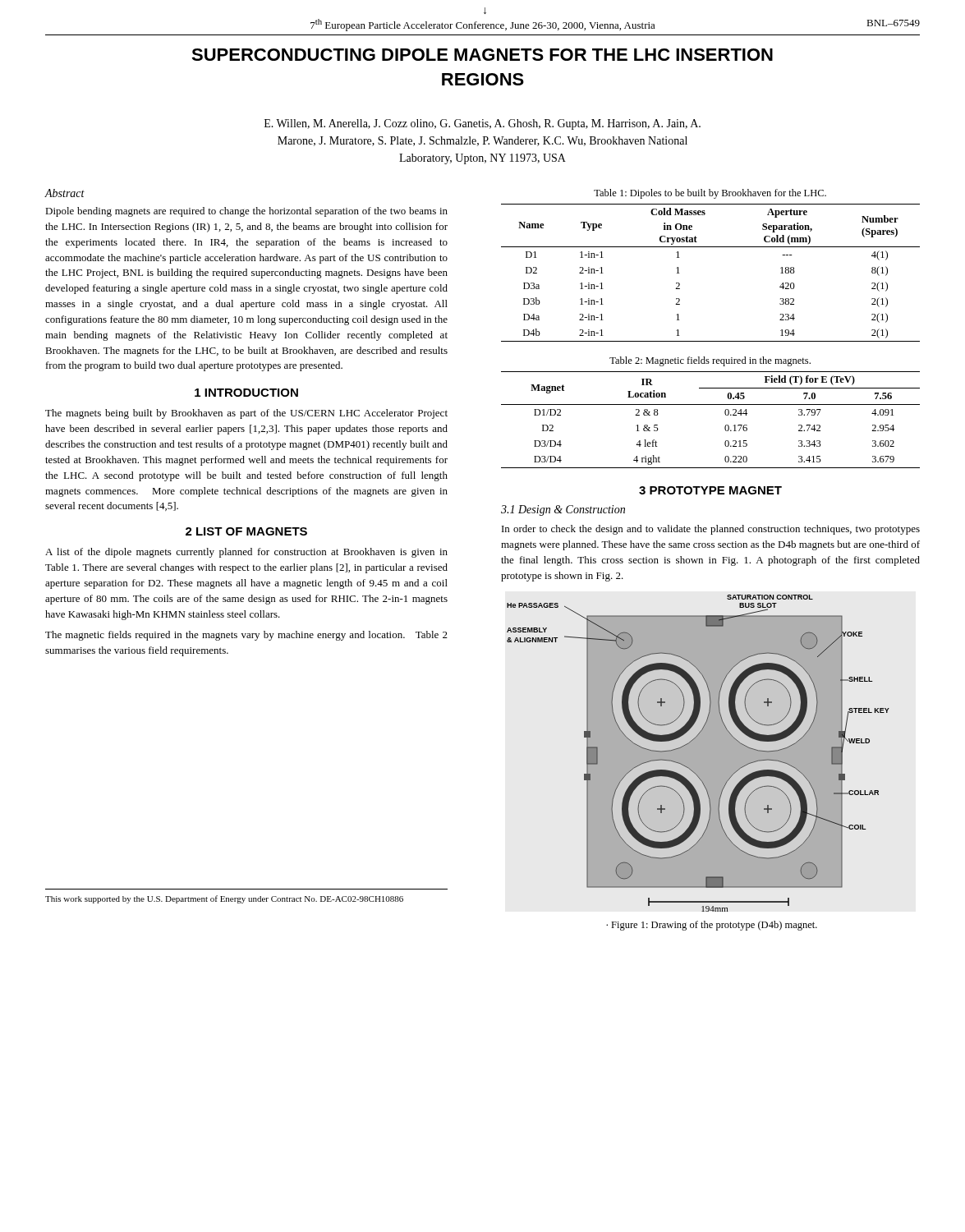
Task: Locate the text "1 INTRODUCTION"
Action: pos(246,392)
